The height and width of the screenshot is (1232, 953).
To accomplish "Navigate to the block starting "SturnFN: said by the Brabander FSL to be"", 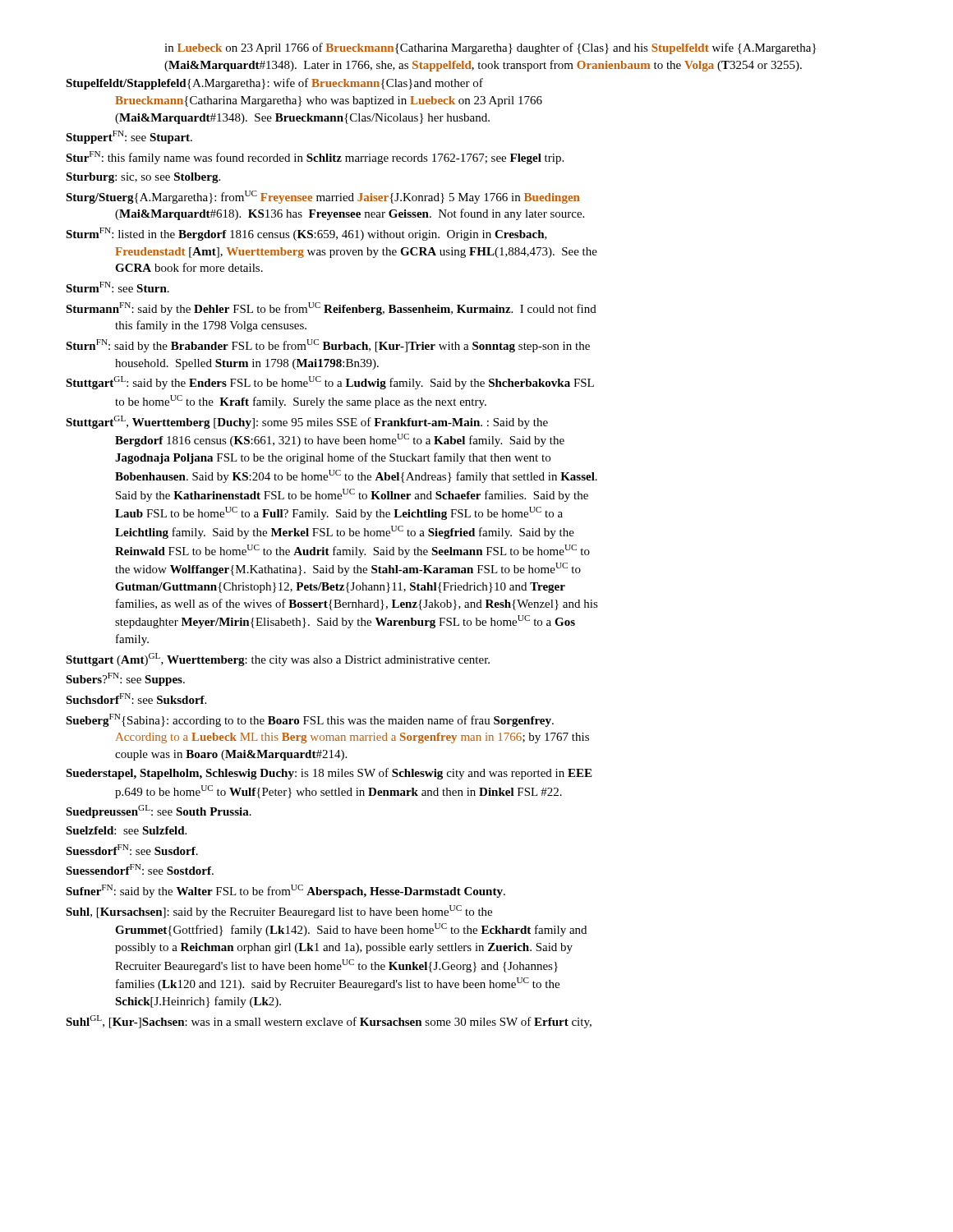I will 328,354.
